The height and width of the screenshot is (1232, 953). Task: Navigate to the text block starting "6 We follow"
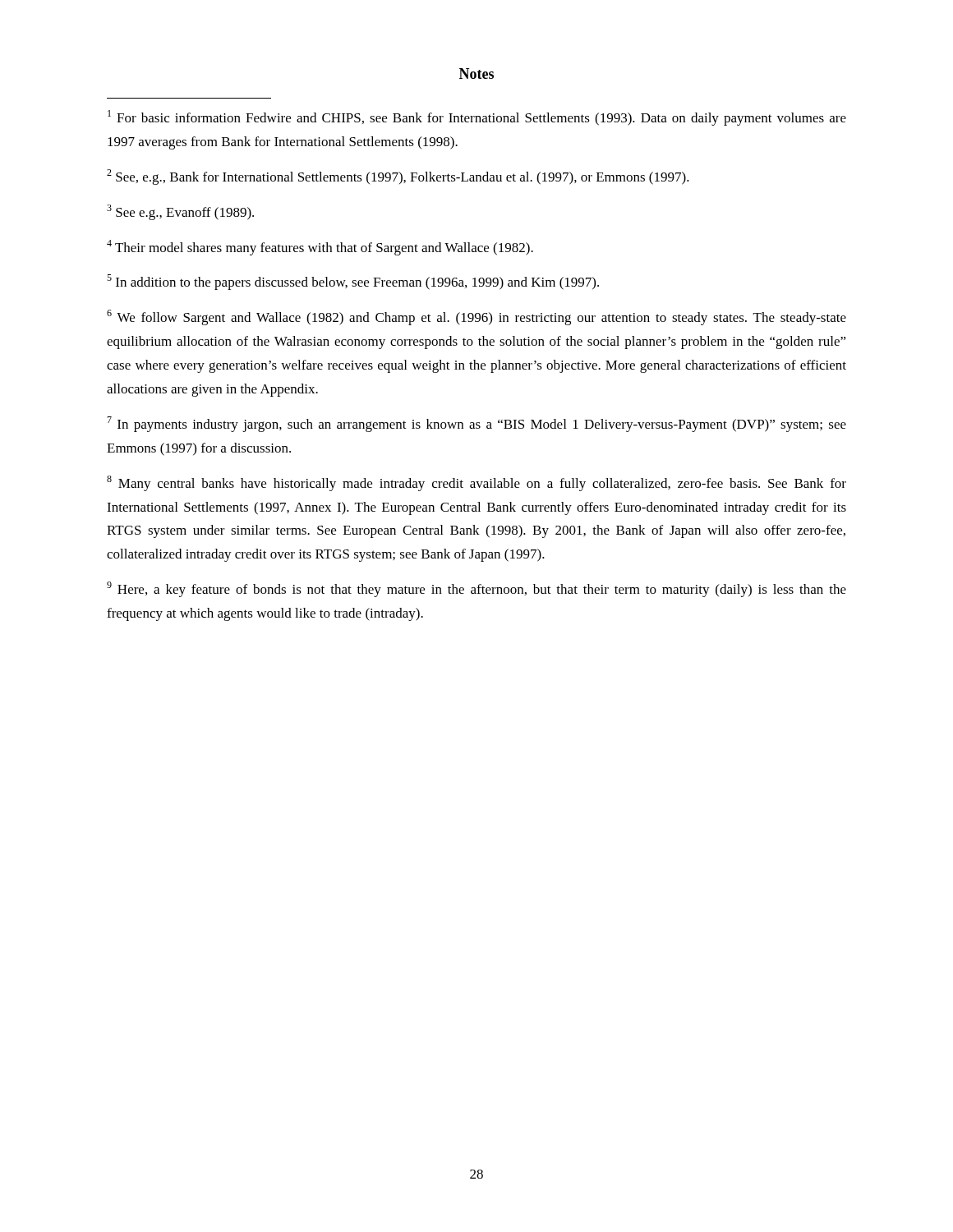click(476, 352)
